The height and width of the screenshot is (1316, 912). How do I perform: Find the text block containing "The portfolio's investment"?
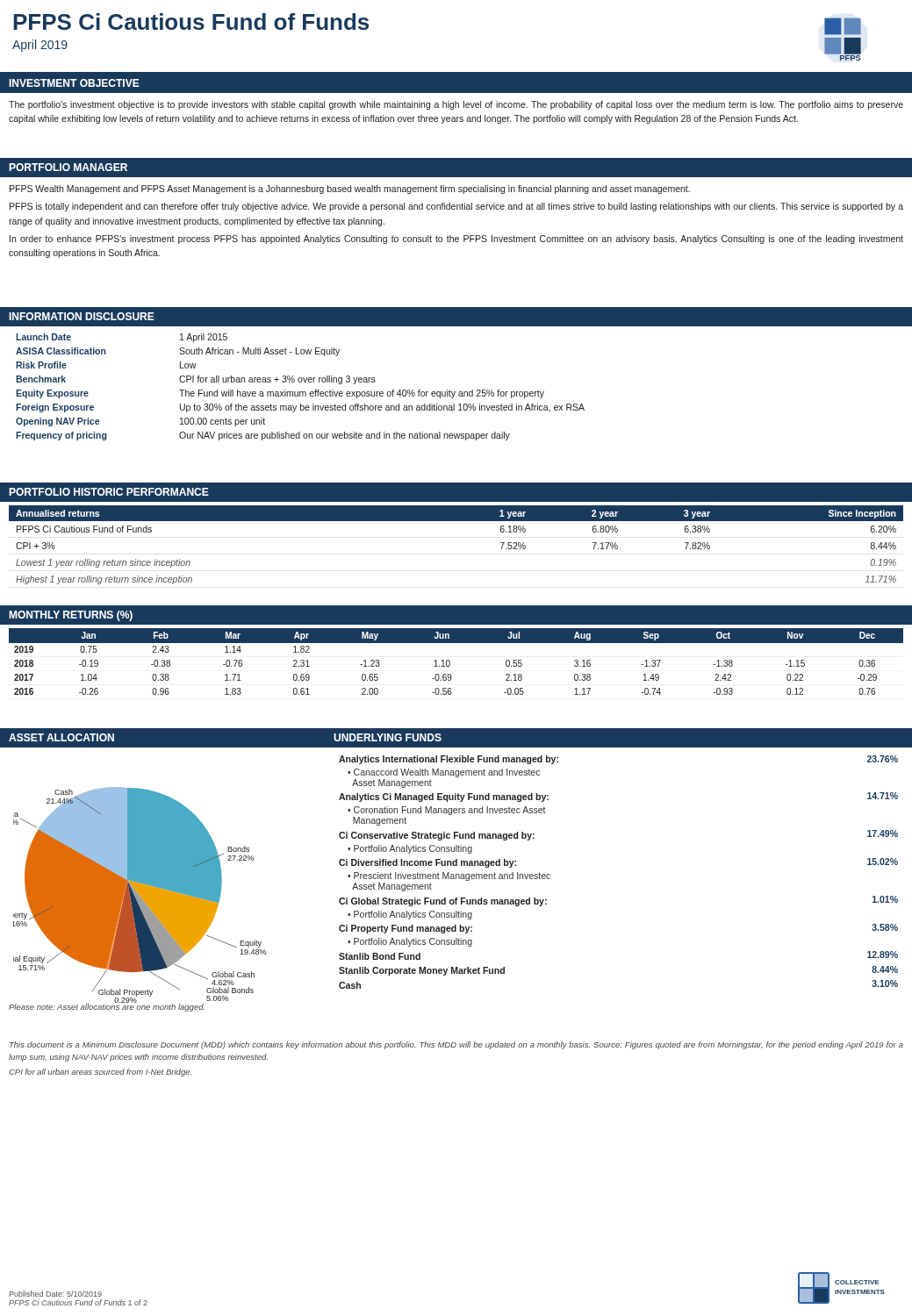tap(456, 112)
